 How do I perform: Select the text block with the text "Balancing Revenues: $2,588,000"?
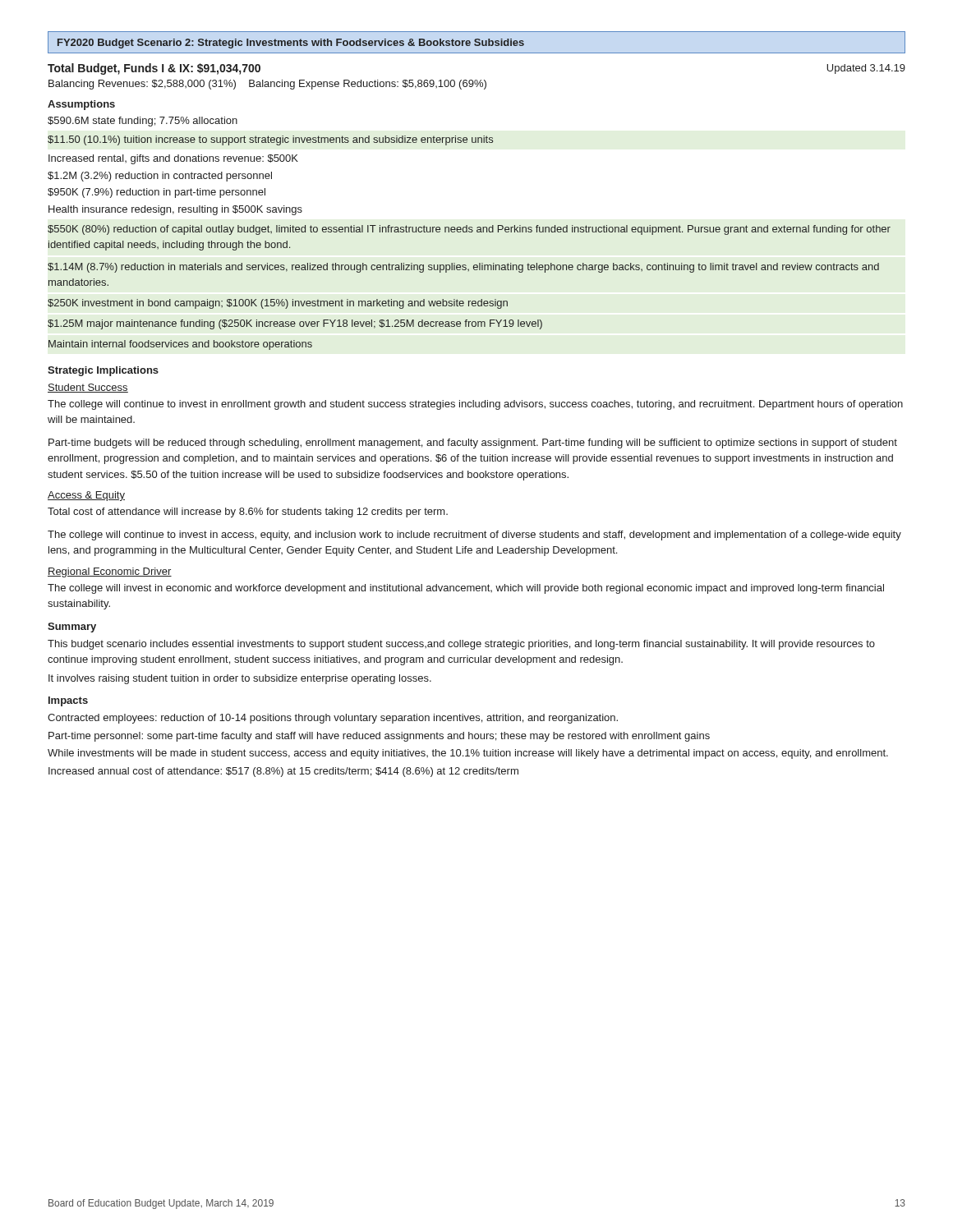pyautogui.click(x=267, y=83)
